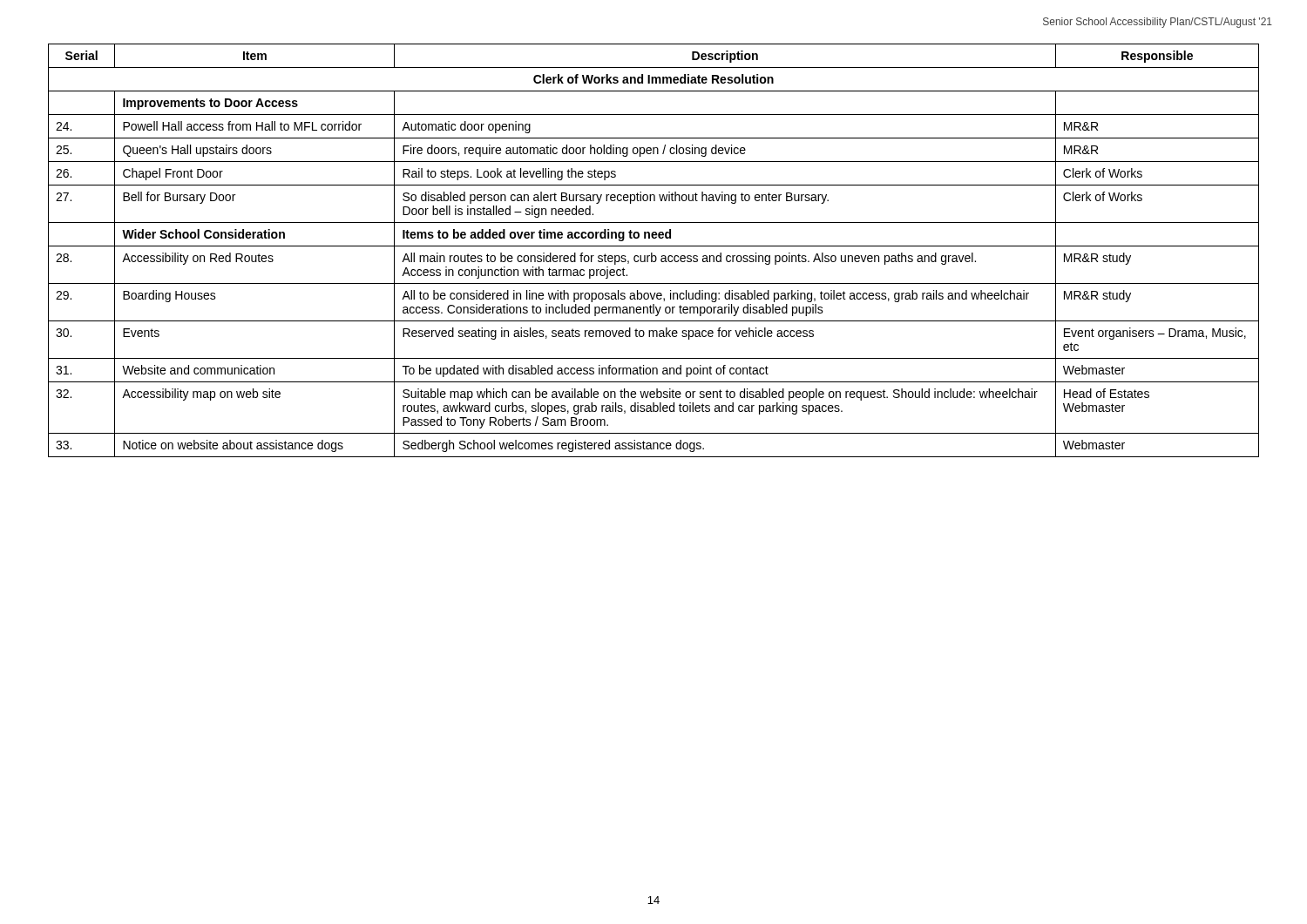
Task: Select the table that reads "Event organisers – Drama, Music,"
Action: click(x=654, y=250)
